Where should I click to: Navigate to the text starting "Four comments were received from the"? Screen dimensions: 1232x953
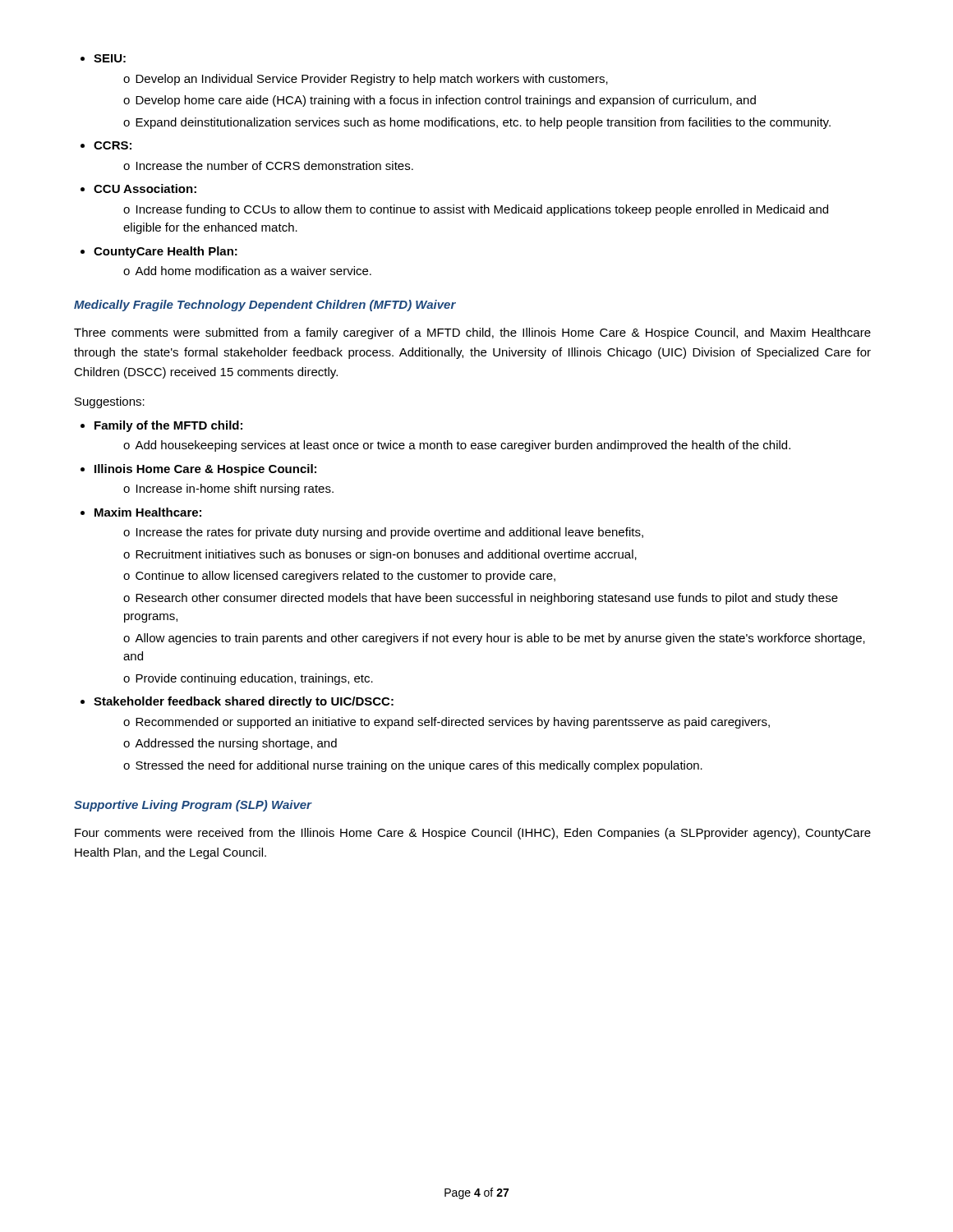click(x=472, y=843)
